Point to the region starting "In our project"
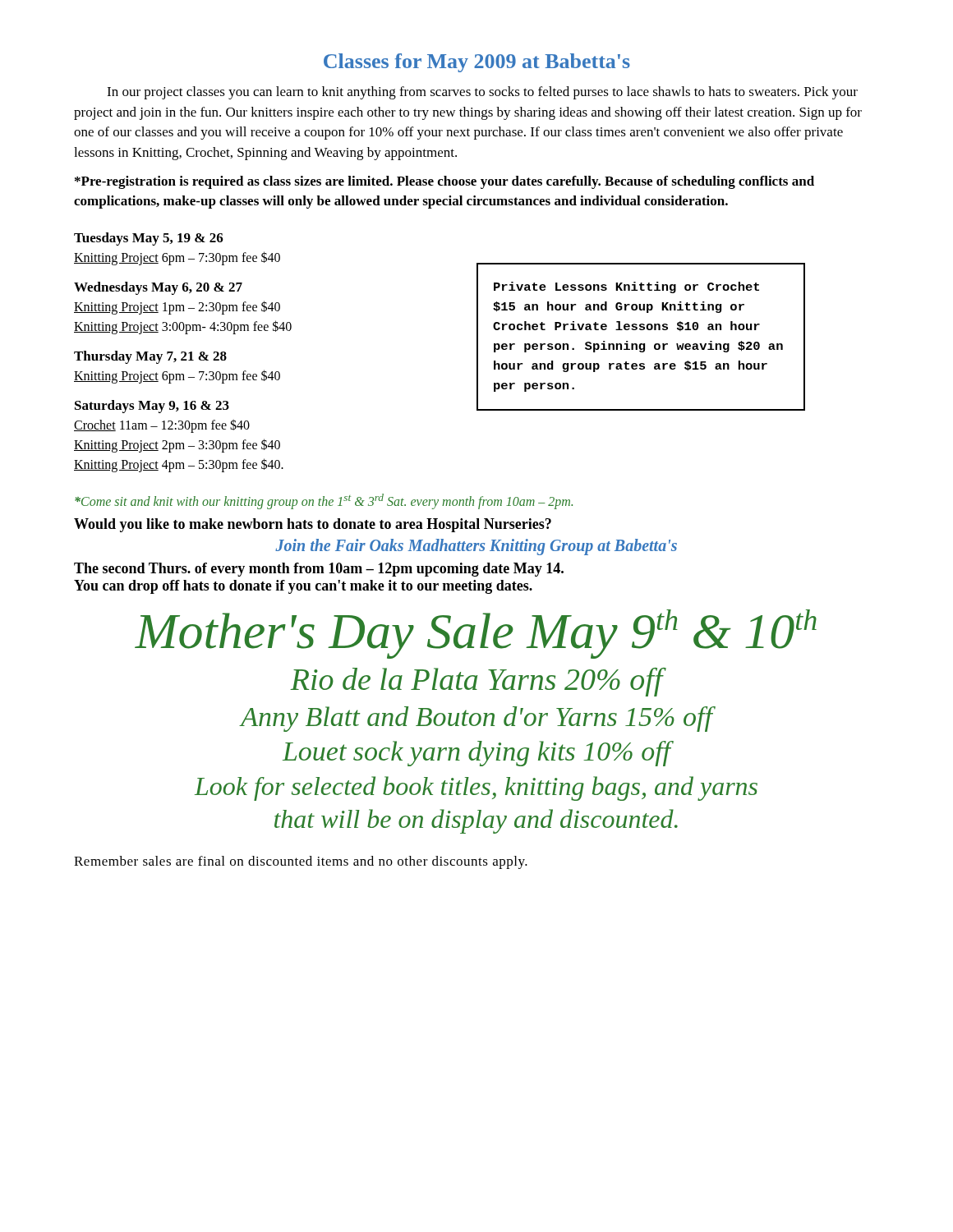The width and height of the screenshot is (953, 1232). [468, 122]
